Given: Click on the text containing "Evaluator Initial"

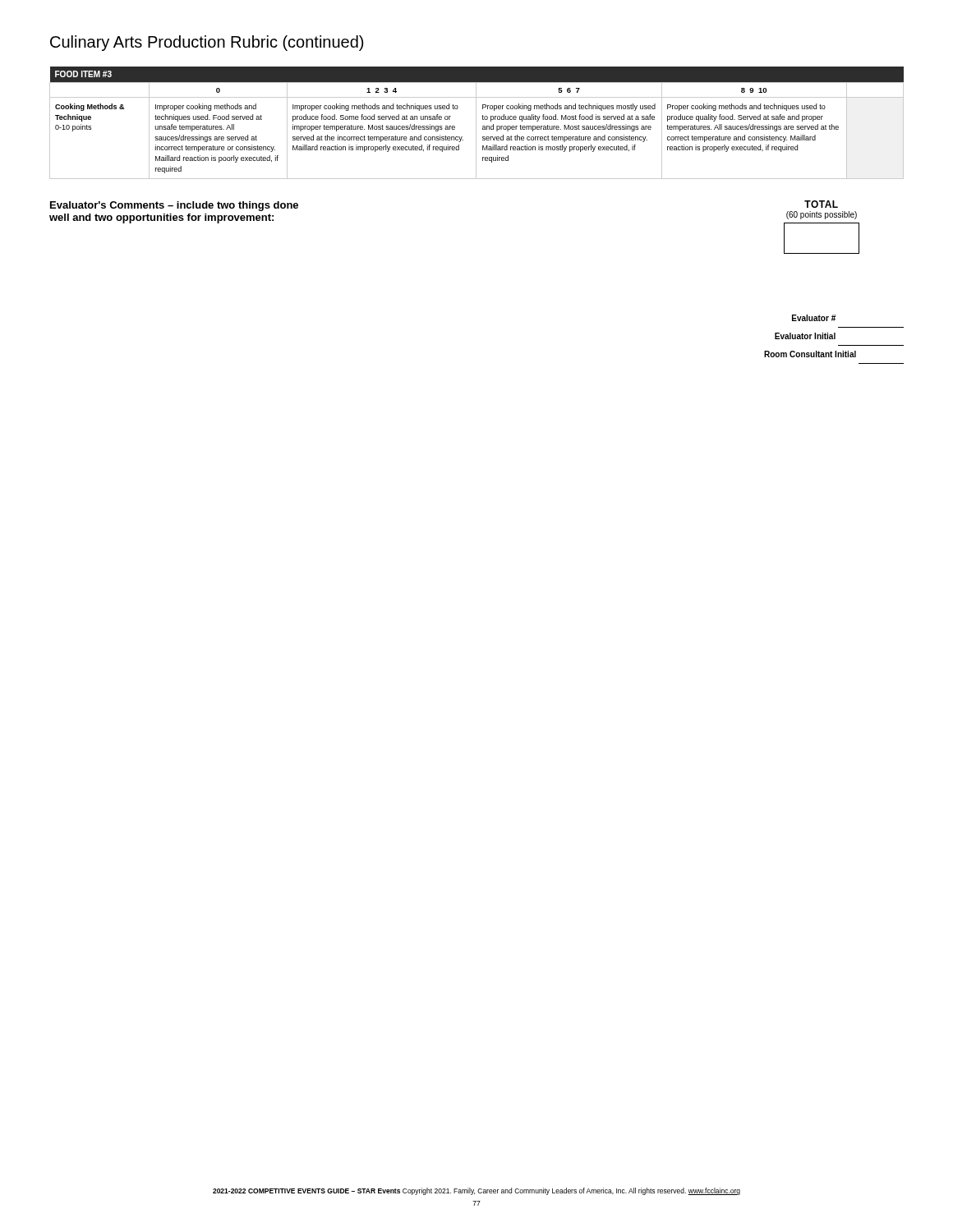Looking at the screenshot, I should coord(839,337).
